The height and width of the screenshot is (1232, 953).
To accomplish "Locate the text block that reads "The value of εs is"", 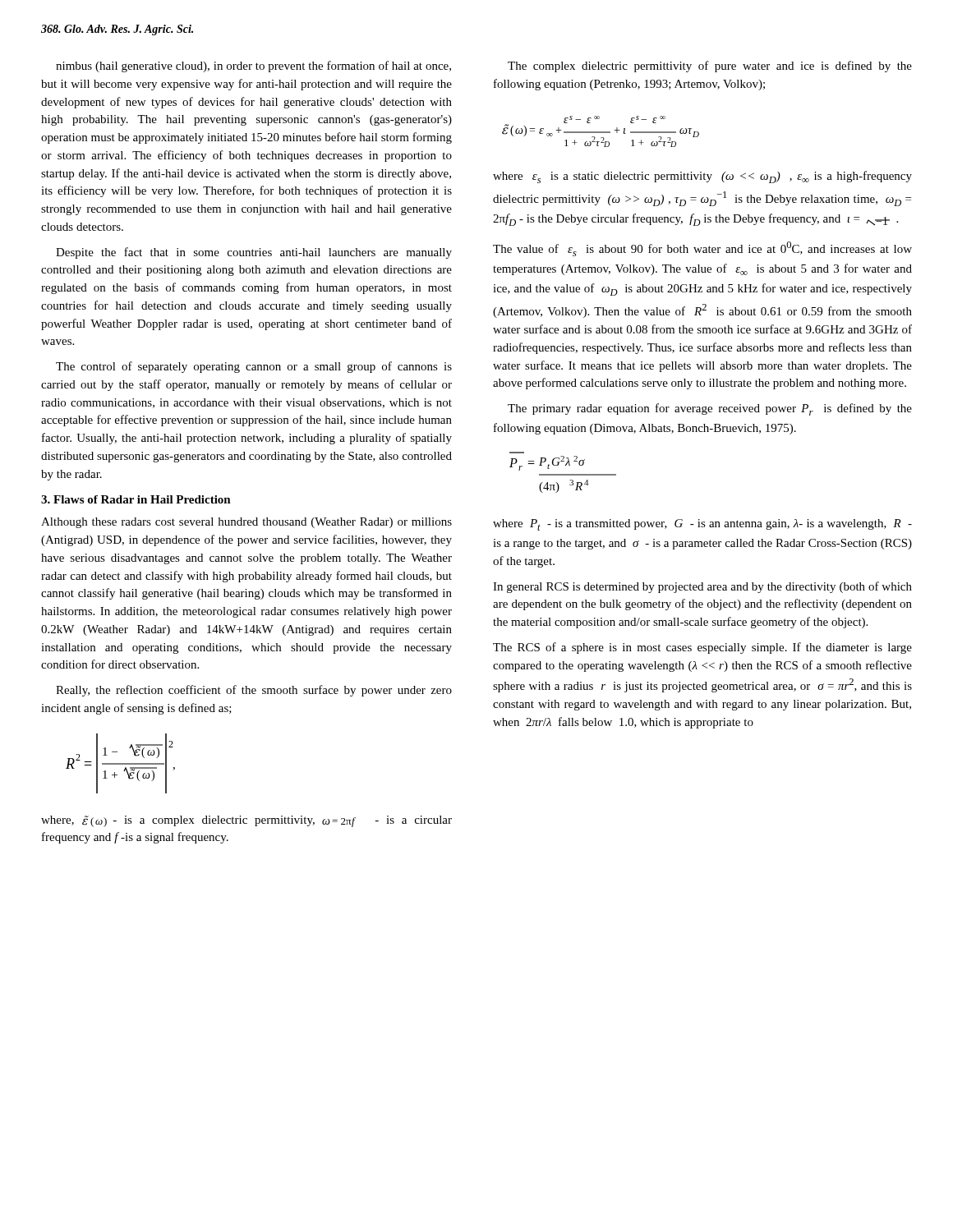I will [x=702, y=315].
